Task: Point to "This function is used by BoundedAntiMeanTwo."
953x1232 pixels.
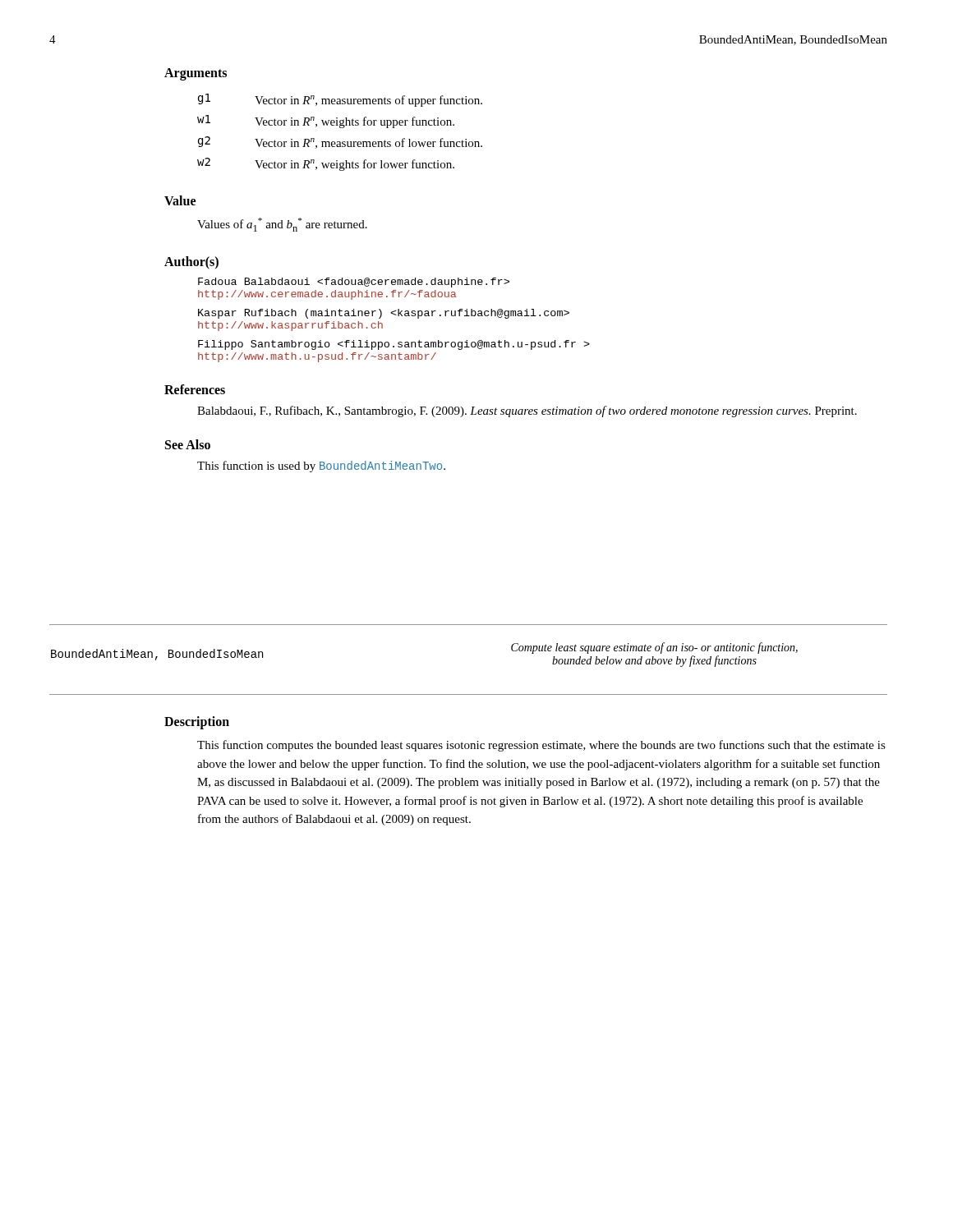Action: point(322,466)
